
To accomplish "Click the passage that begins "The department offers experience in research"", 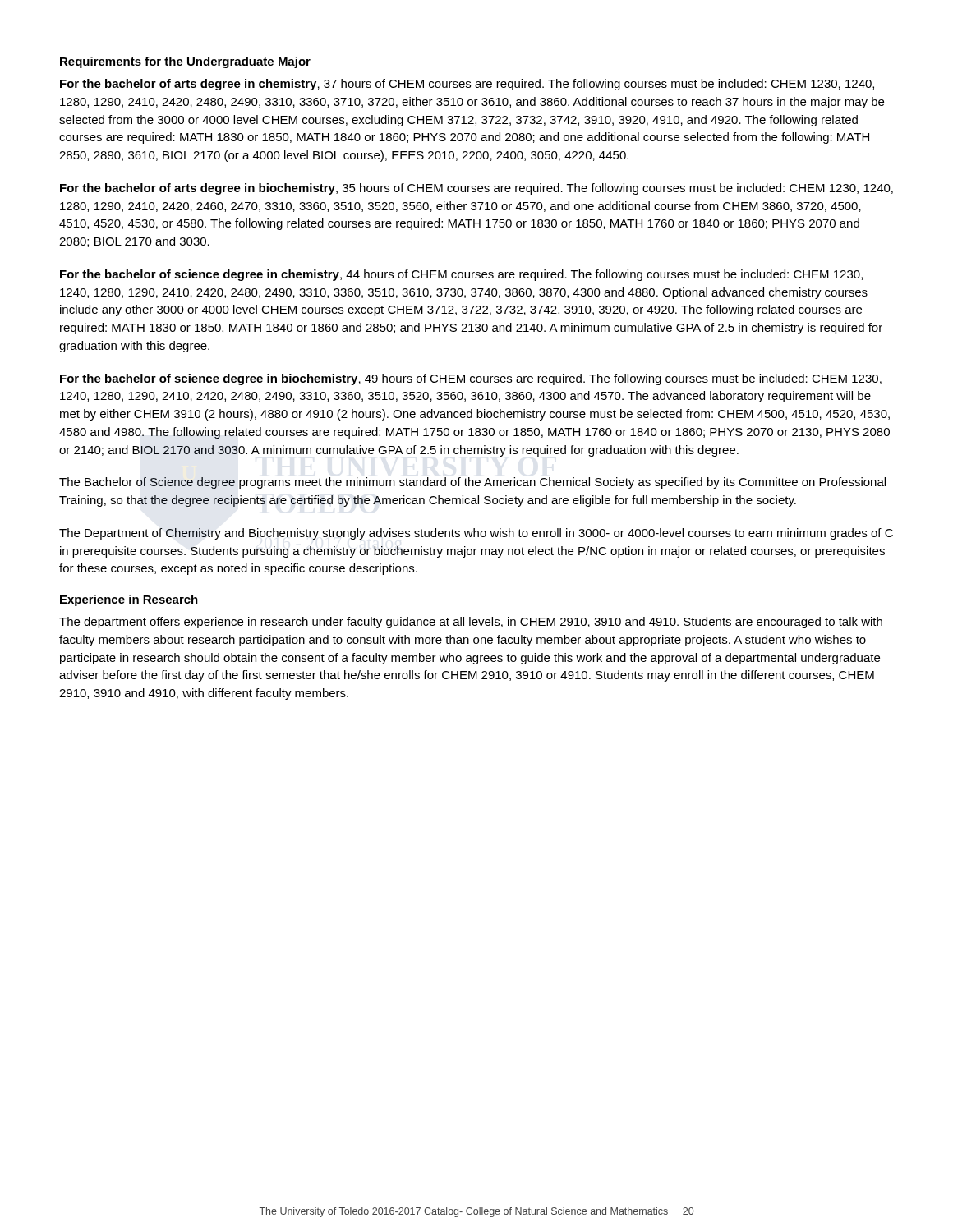I will pos(471,657).
